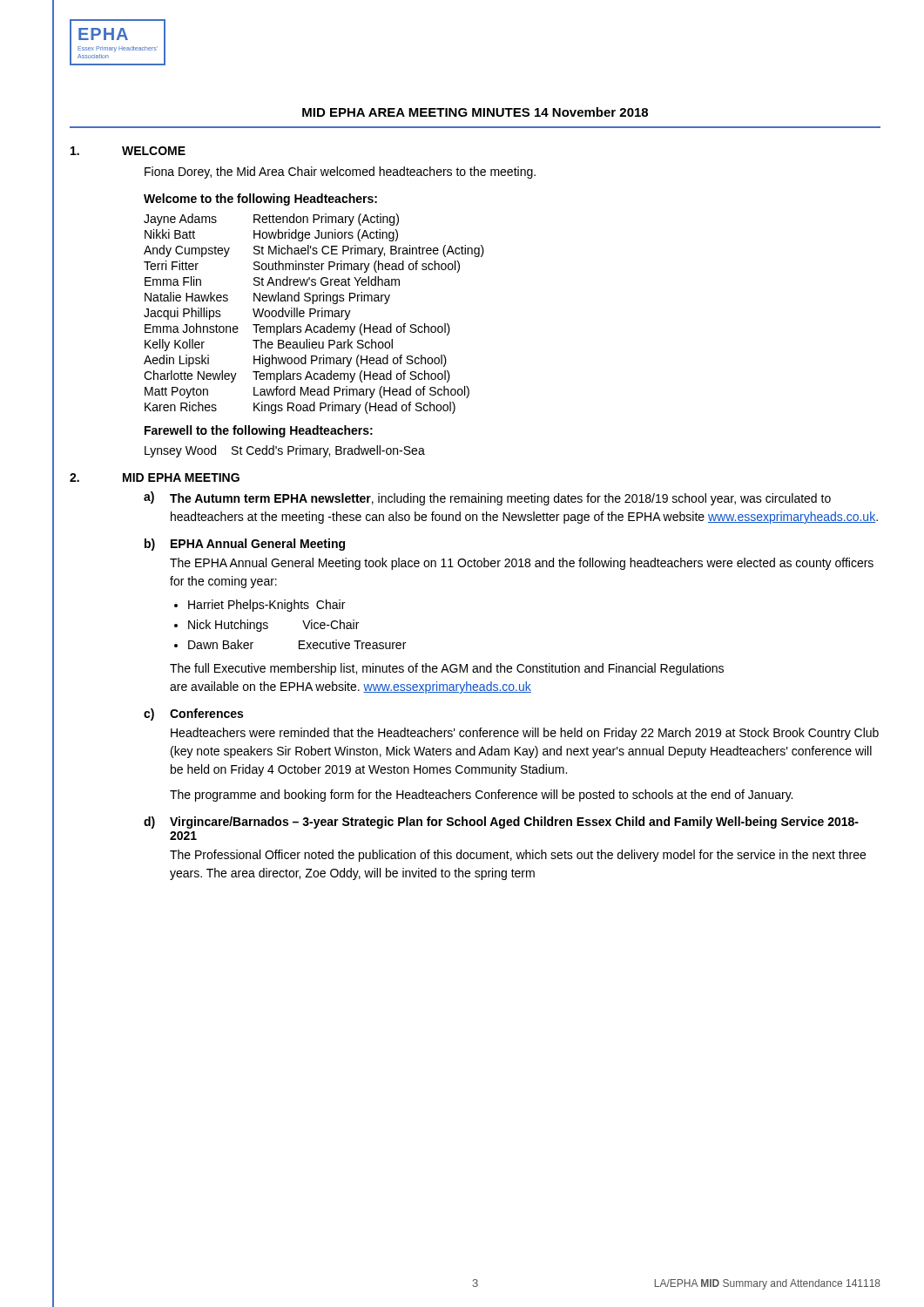Screen dimensions: 1307x924
Task: Find the region starting "Farewell to the following Headteachers:"
Action: pyautogui.click(x=259, y=430)
